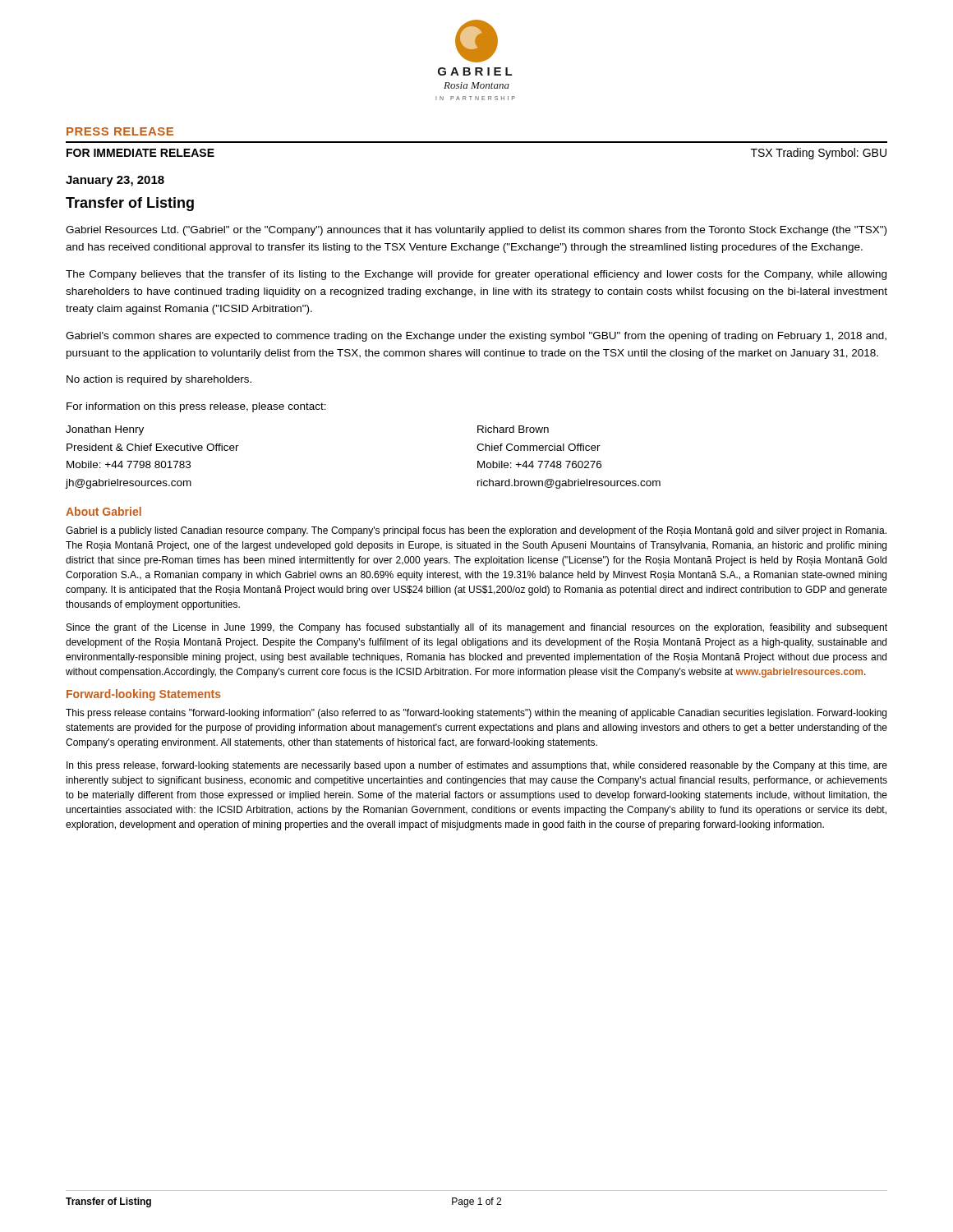Select the block starting "For information on this"
This screenshot has height=1232, width=953.
point(196,406)
